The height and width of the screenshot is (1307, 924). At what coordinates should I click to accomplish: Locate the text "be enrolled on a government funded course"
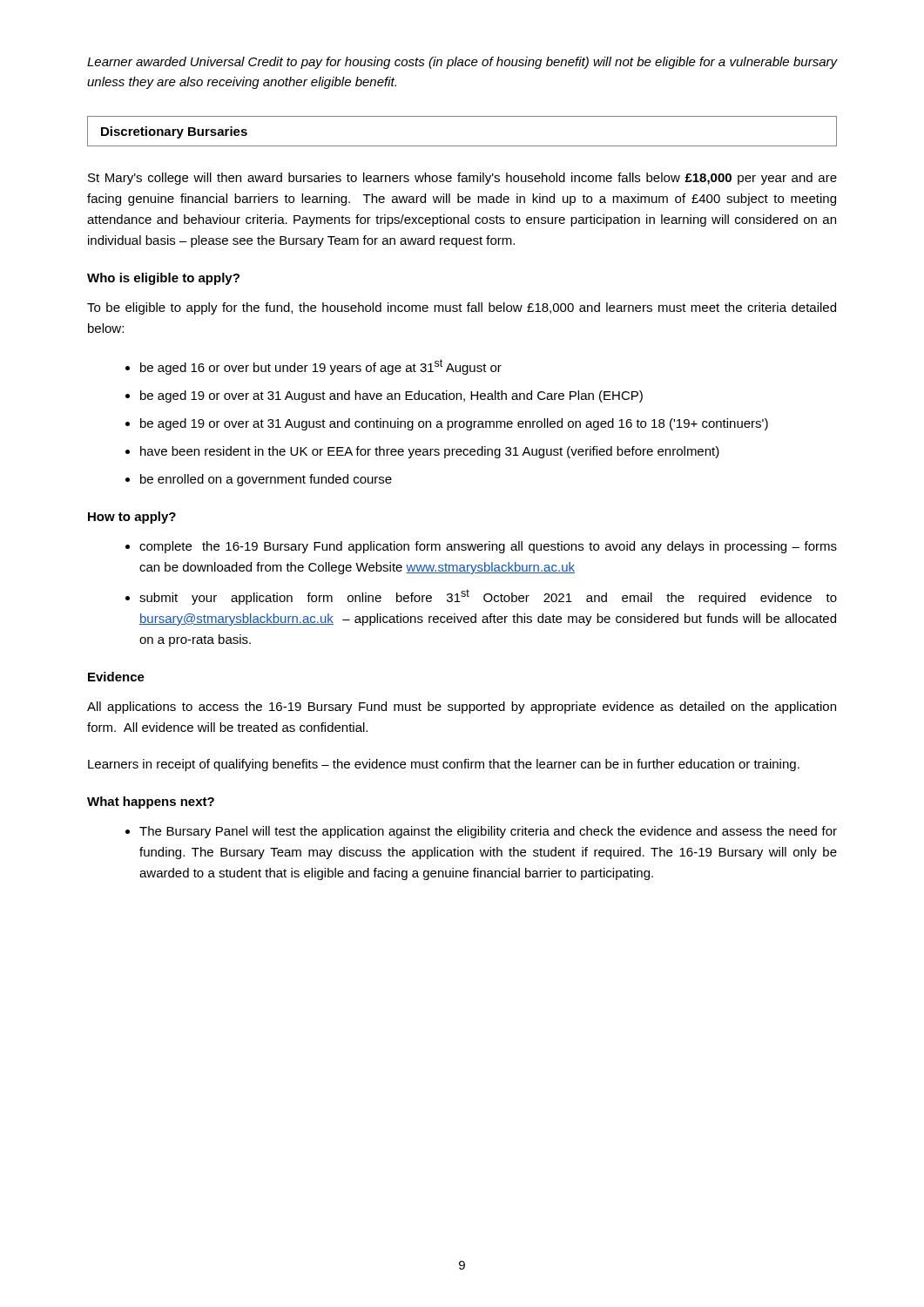266,479
